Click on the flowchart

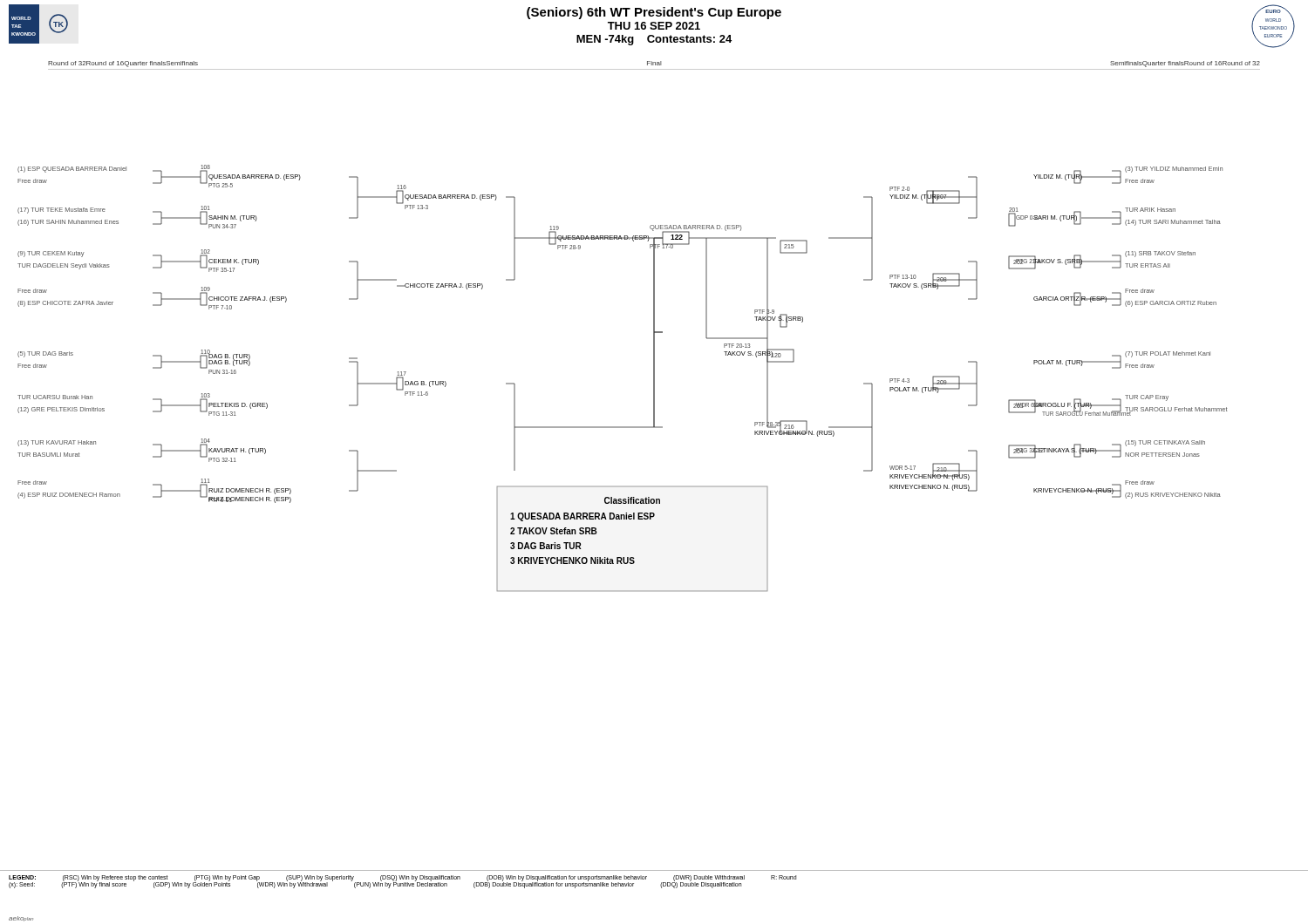pos(654,471)
